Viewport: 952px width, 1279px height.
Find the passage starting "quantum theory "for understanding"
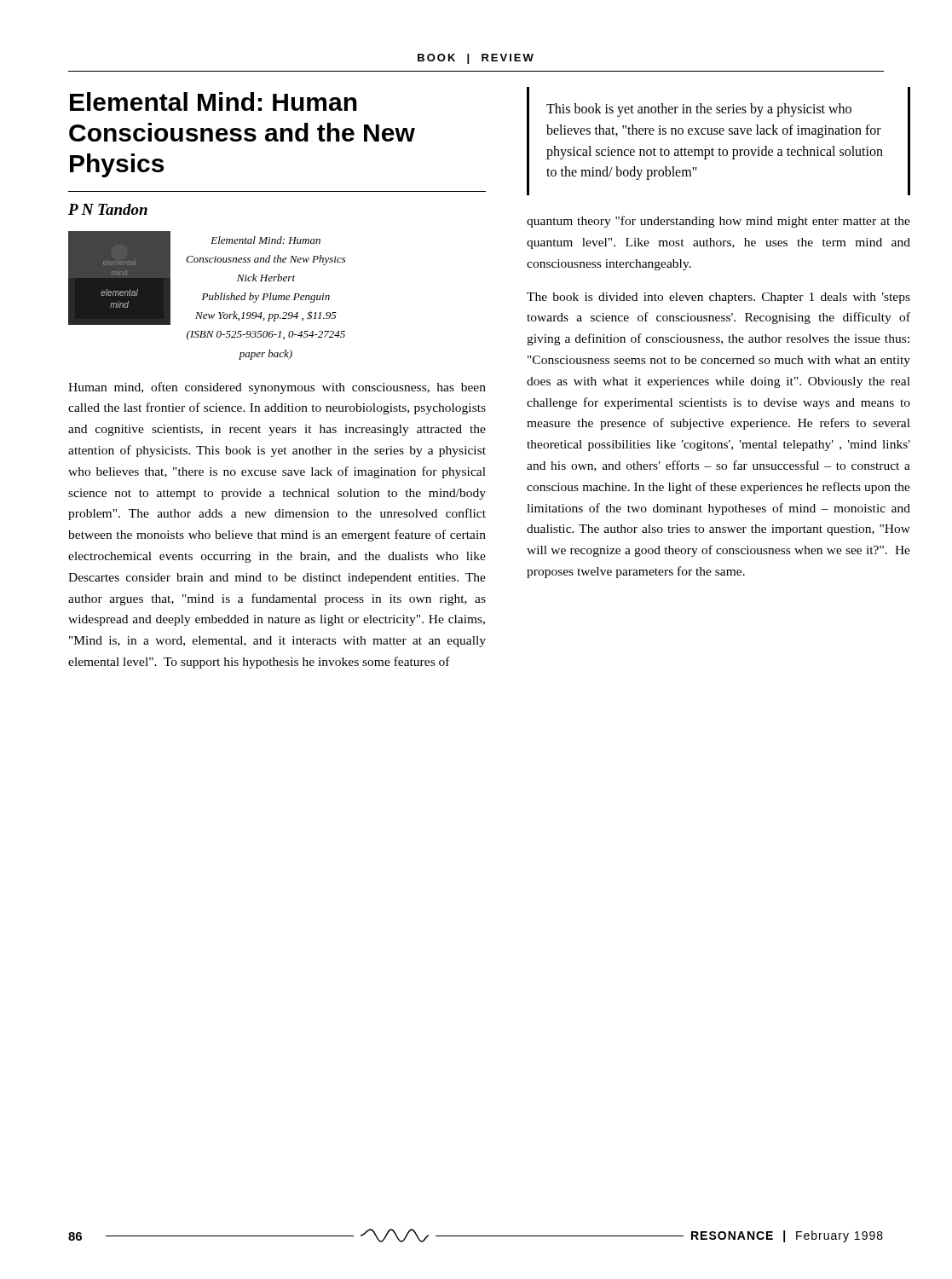(x=718, y=396)
